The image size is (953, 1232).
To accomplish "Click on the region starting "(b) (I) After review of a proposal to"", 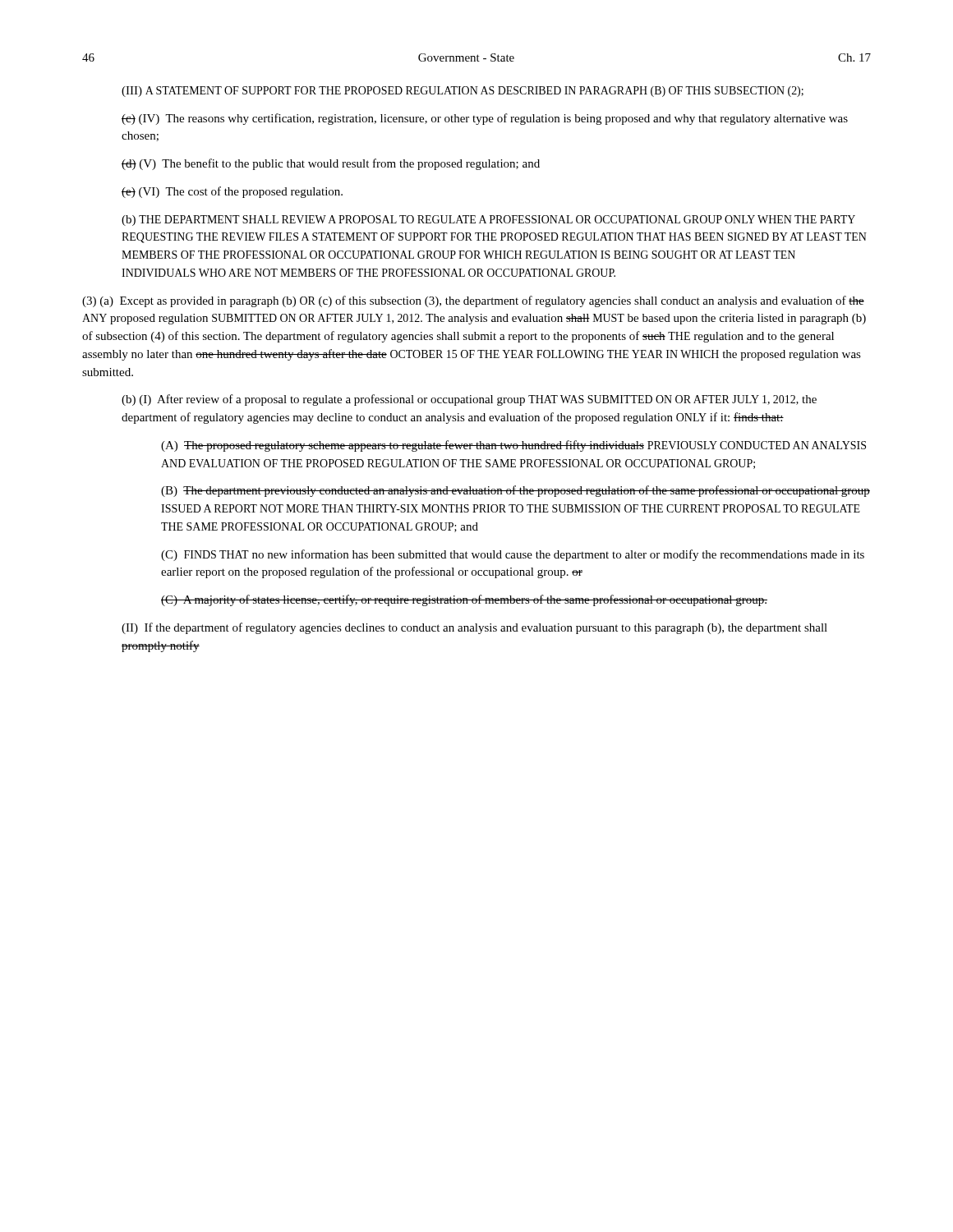I will pos(469,408).
